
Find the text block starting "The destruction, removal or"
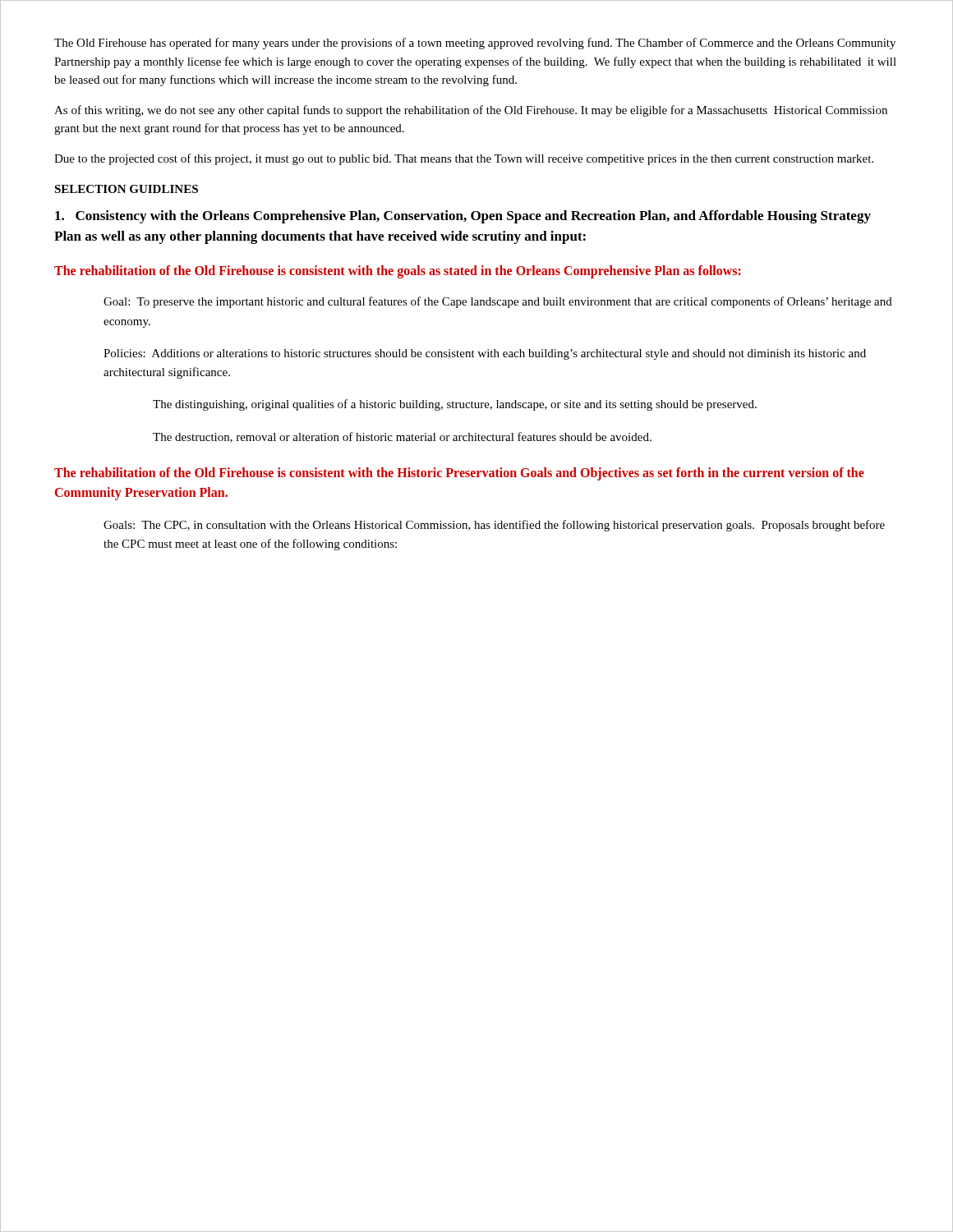click(x=402, y=437)
